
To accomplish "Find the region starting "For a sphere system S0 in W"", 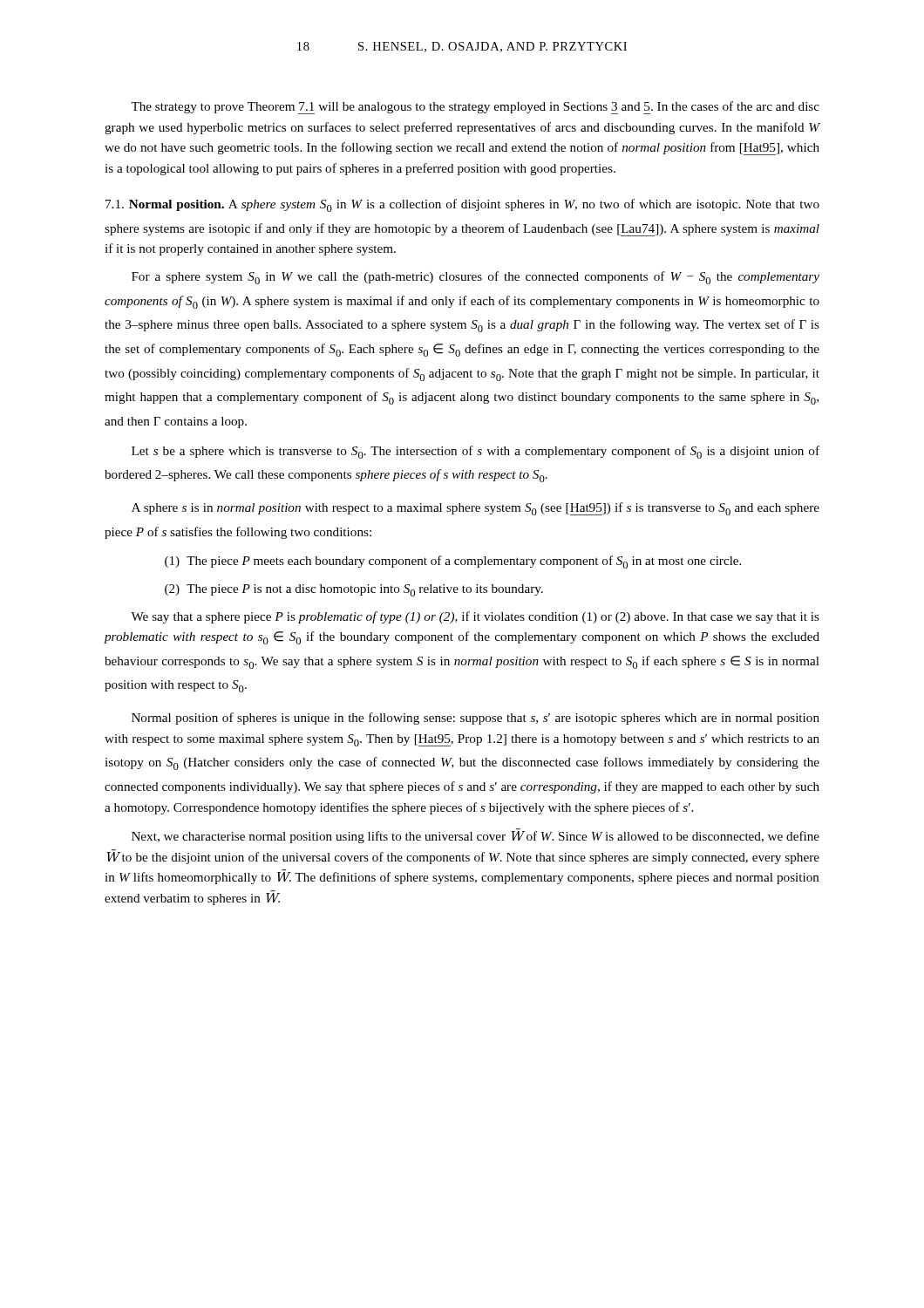I will [462, 349].
